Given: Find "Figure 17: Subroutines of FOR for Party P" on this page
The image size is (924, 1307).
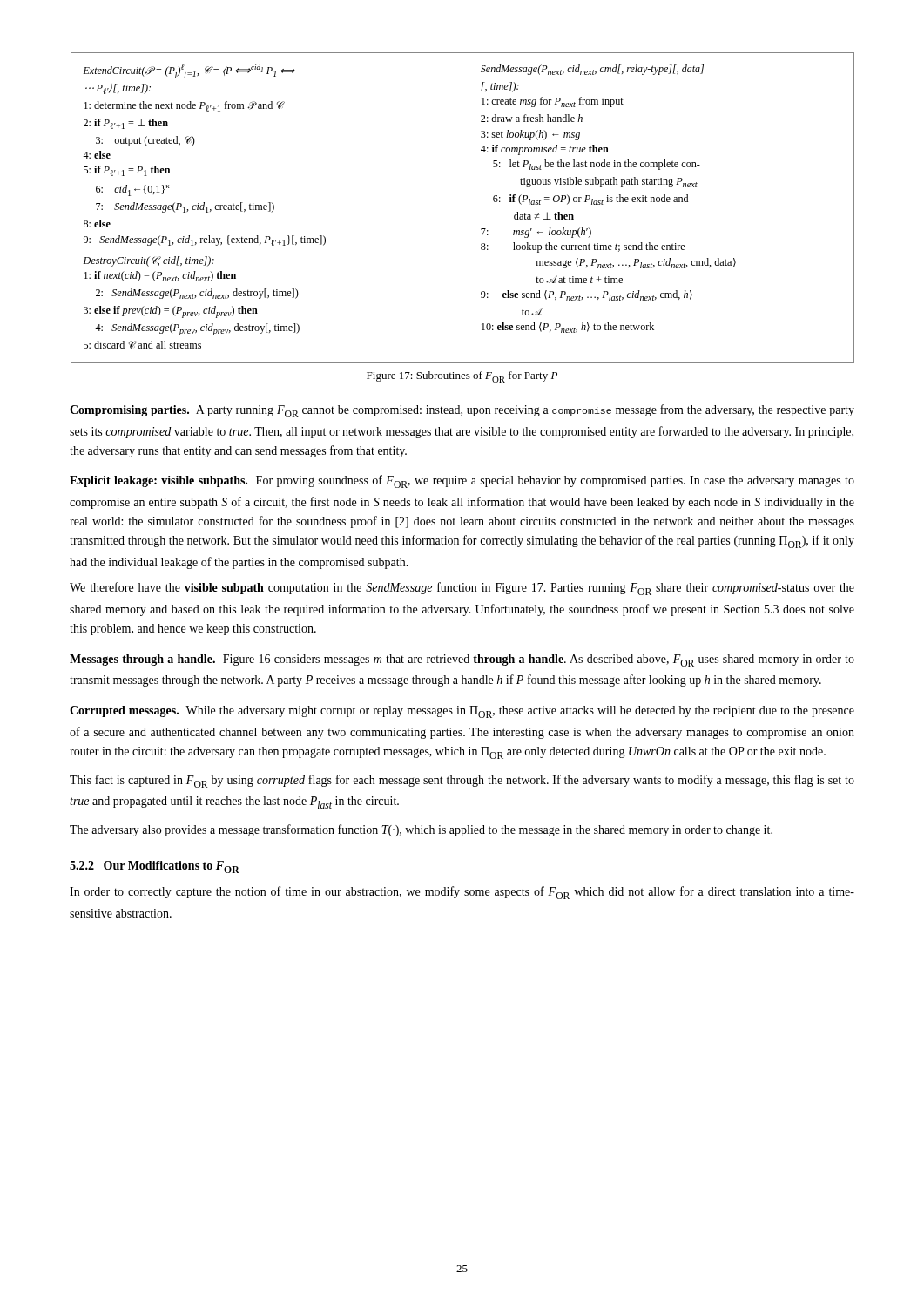Looking at the screenshot, I should [x=462, y=376].
